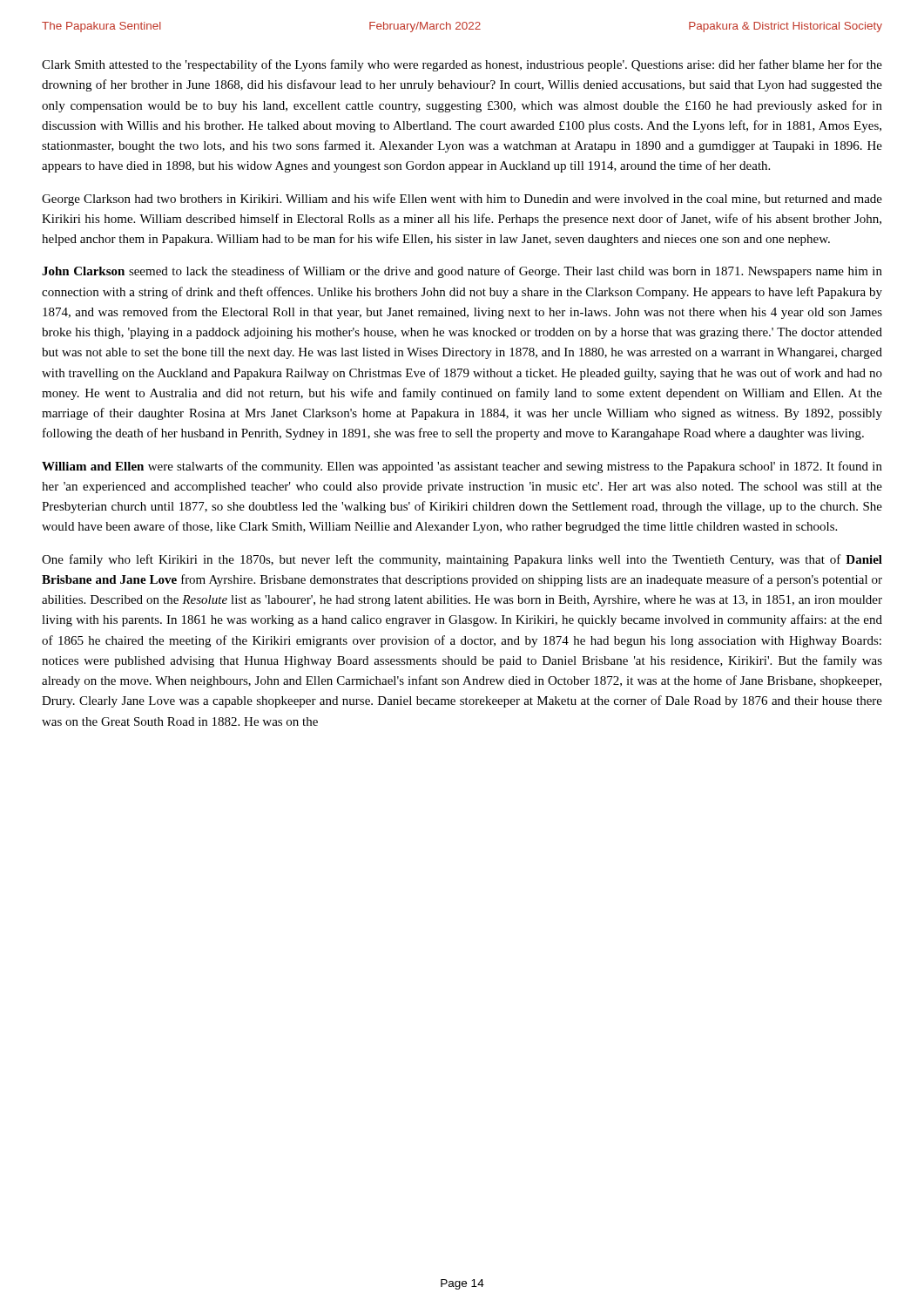This screenshot has width=924, height=1307.
Task: Where is the passage that starts "John Clarkson seemed to lack the"?
Action: click(x=462, y=352)
